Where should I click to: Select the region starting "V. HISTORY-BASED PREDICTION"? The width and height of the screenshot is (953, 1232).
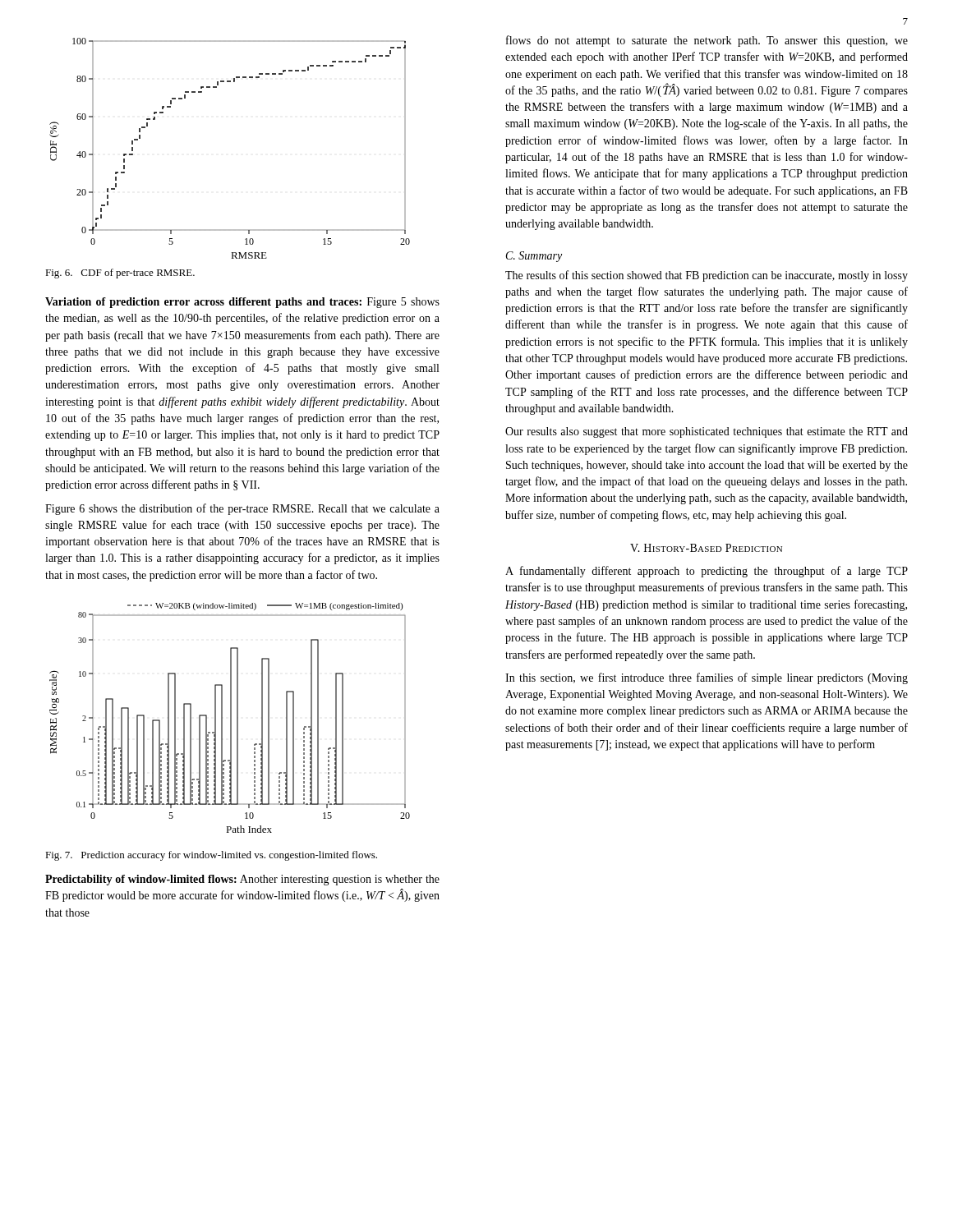tap(707, 548)
